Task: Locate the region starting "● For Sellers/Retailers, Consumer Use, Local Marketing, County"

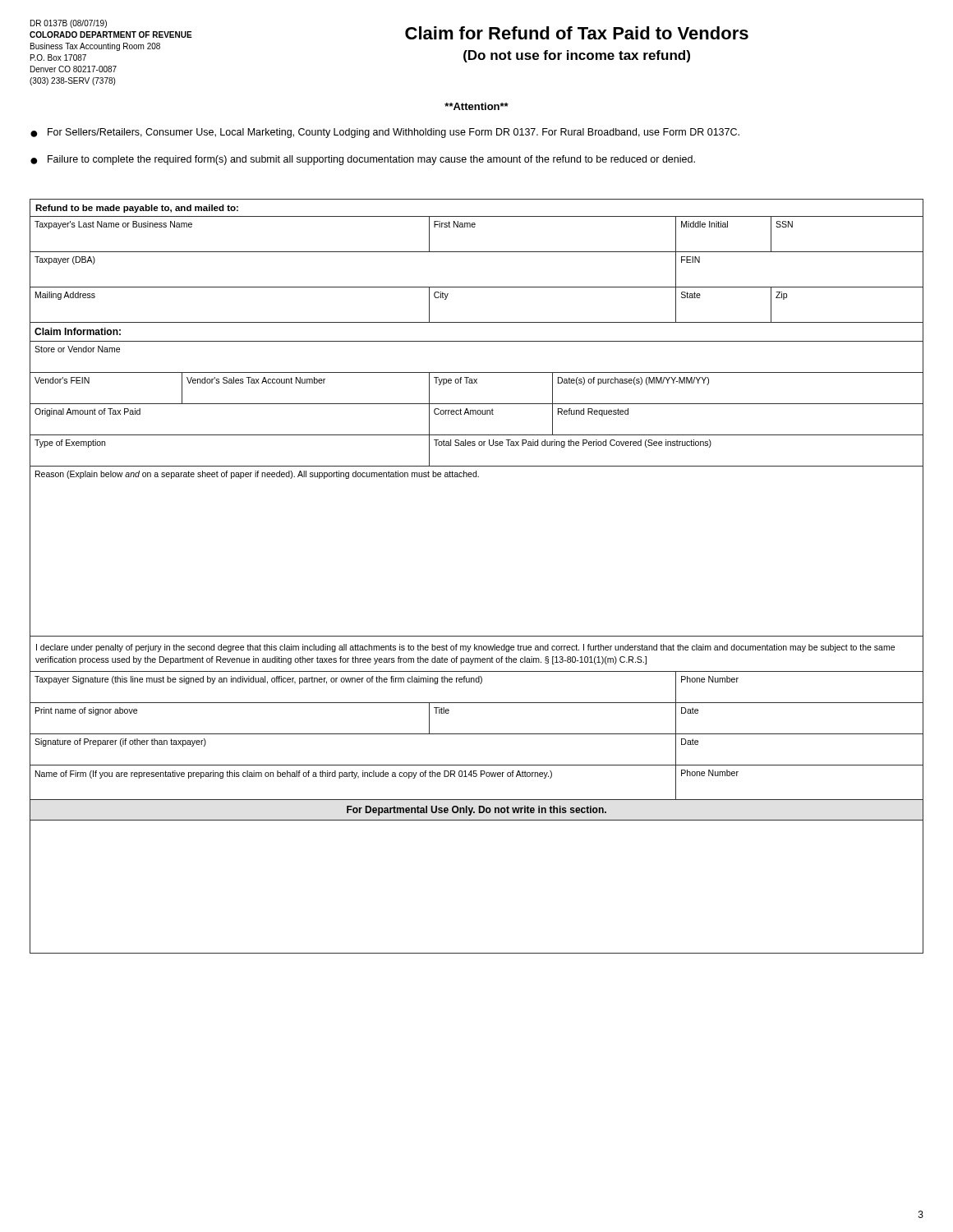Action: tap(385, 134)
